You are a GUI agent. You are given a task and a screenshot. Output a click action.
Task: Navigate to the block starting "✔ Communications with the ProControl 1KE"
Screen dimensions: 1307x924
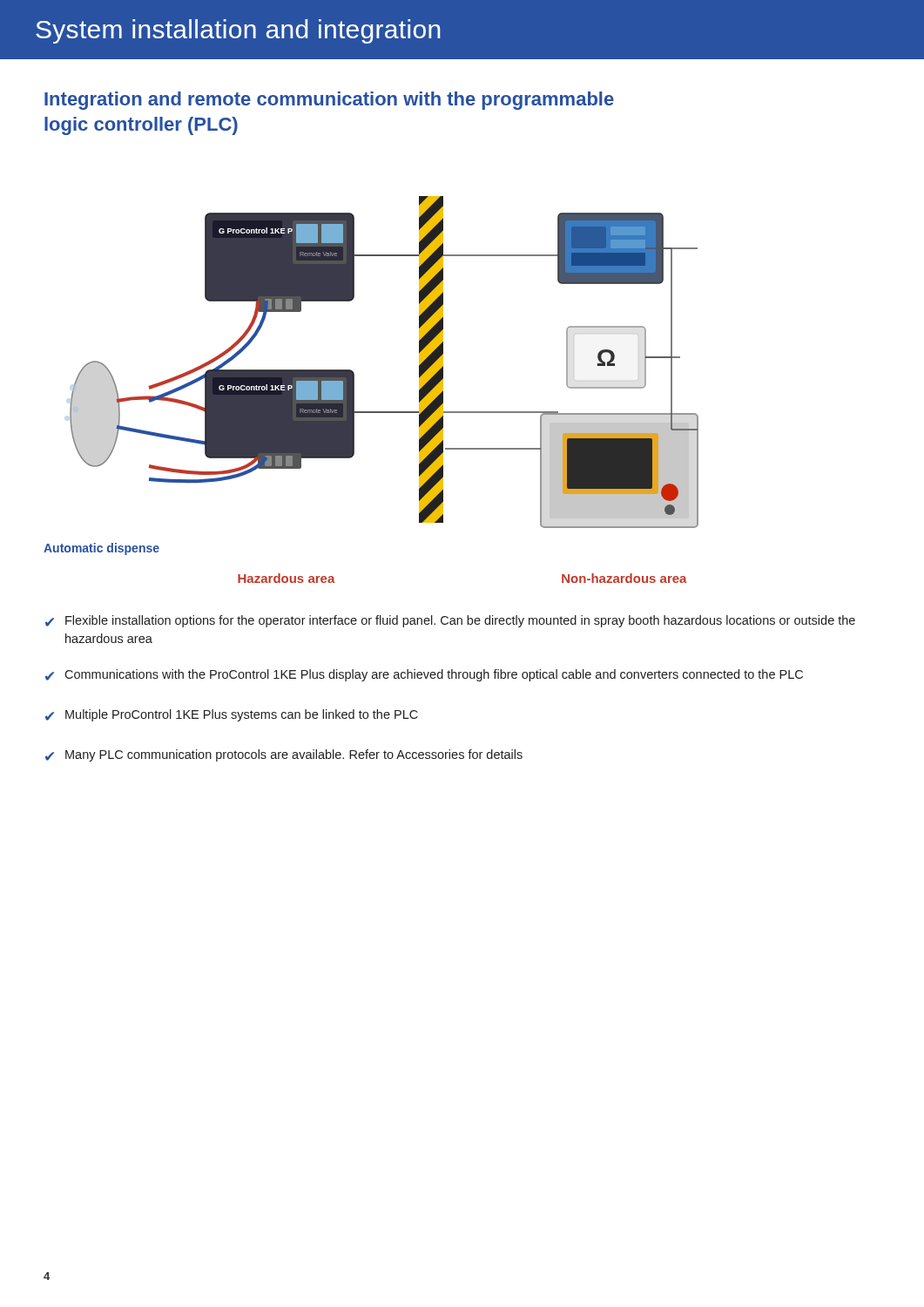coord(424,677)
